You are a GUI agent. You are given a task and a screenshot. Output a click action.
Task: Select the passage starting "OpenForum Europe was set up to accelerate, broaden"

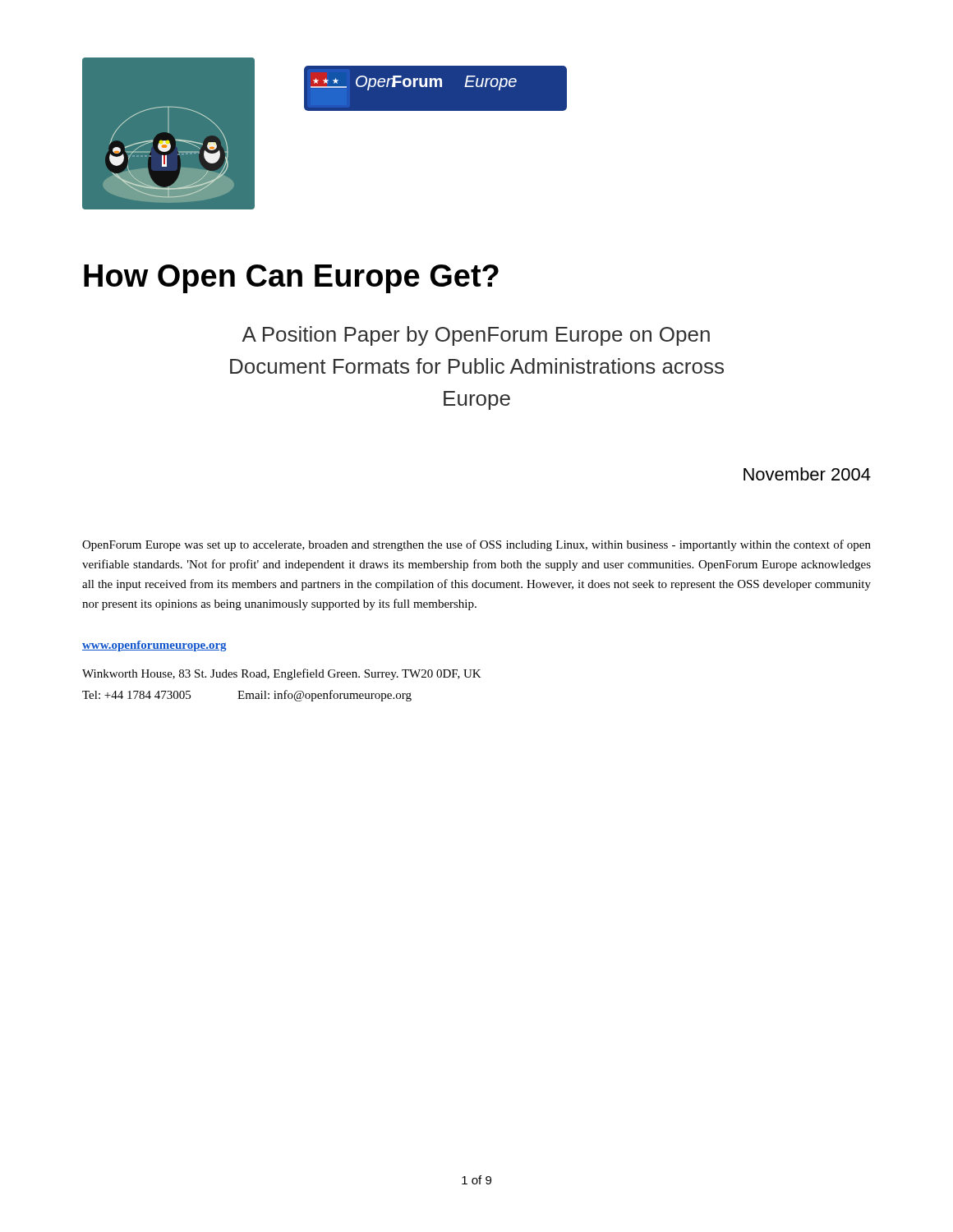click(x=476, y=574)
